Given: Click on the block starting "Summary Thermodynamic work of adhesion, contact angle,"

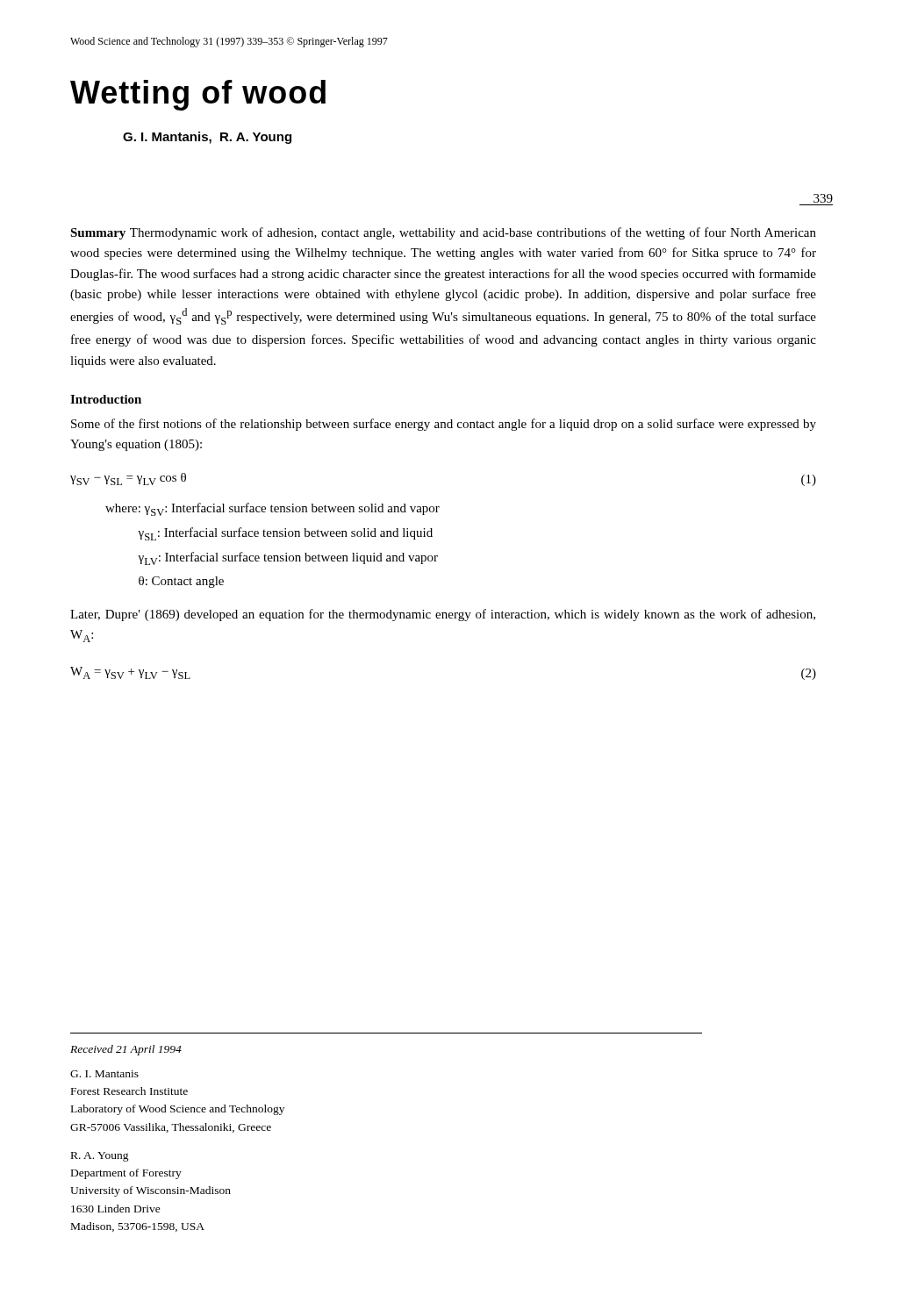Looking at the screenshot, I should [x=443, y=297].
